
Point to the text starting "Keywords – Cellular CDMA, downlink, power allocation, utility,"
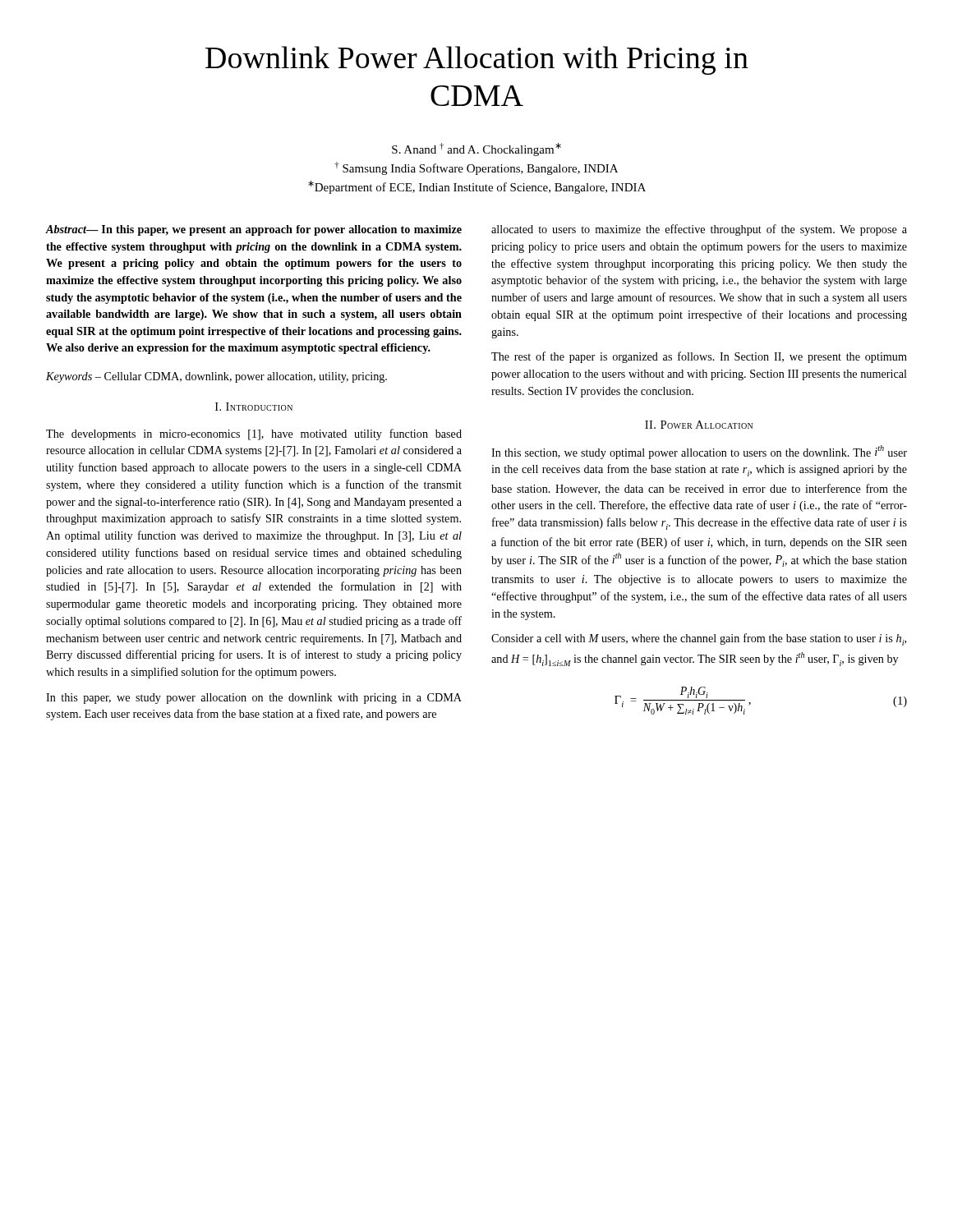(x=254, y=377)
